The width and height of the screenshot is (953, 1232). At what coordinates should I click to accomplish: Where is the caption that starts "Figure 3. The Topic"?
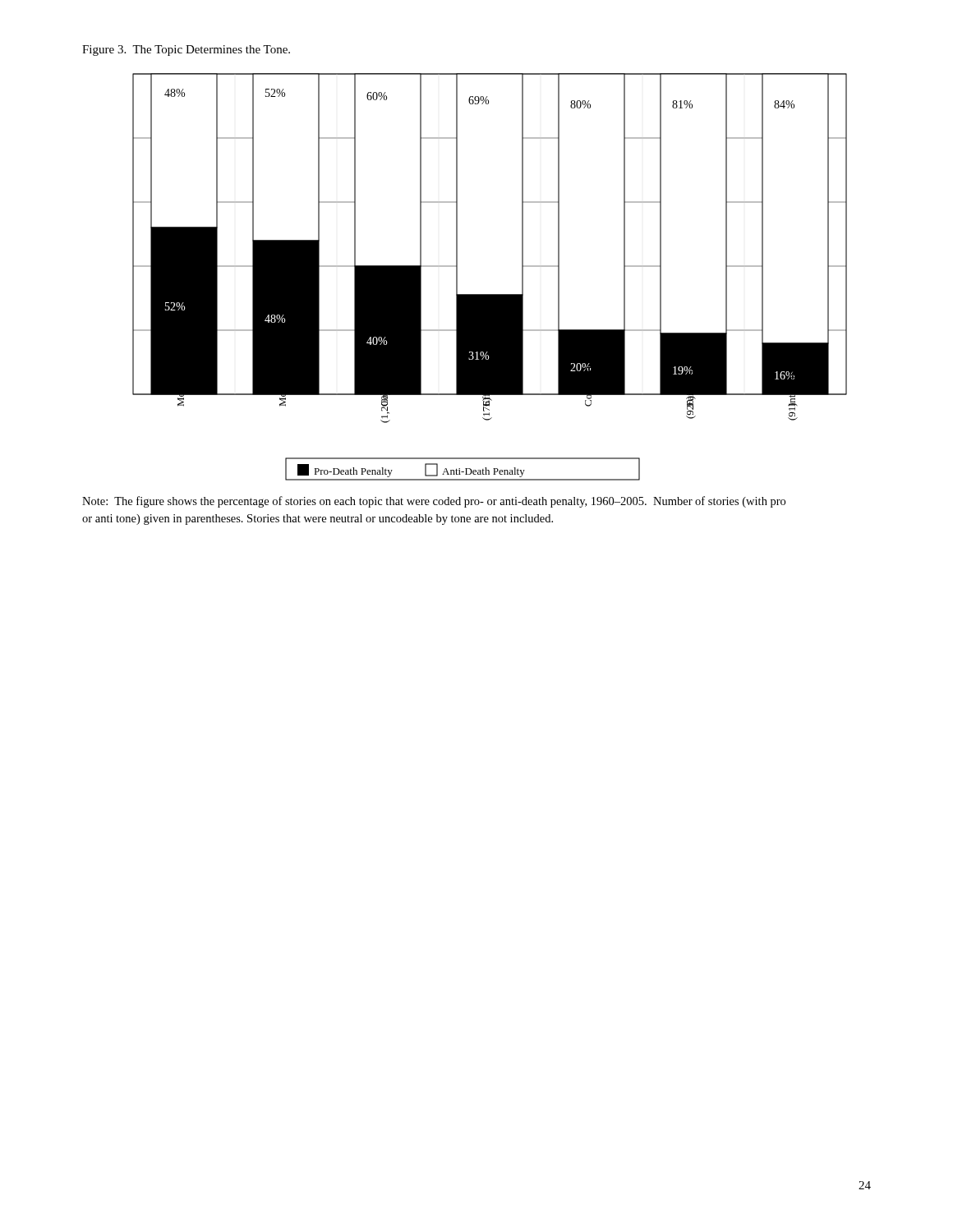tap(187, 49)
